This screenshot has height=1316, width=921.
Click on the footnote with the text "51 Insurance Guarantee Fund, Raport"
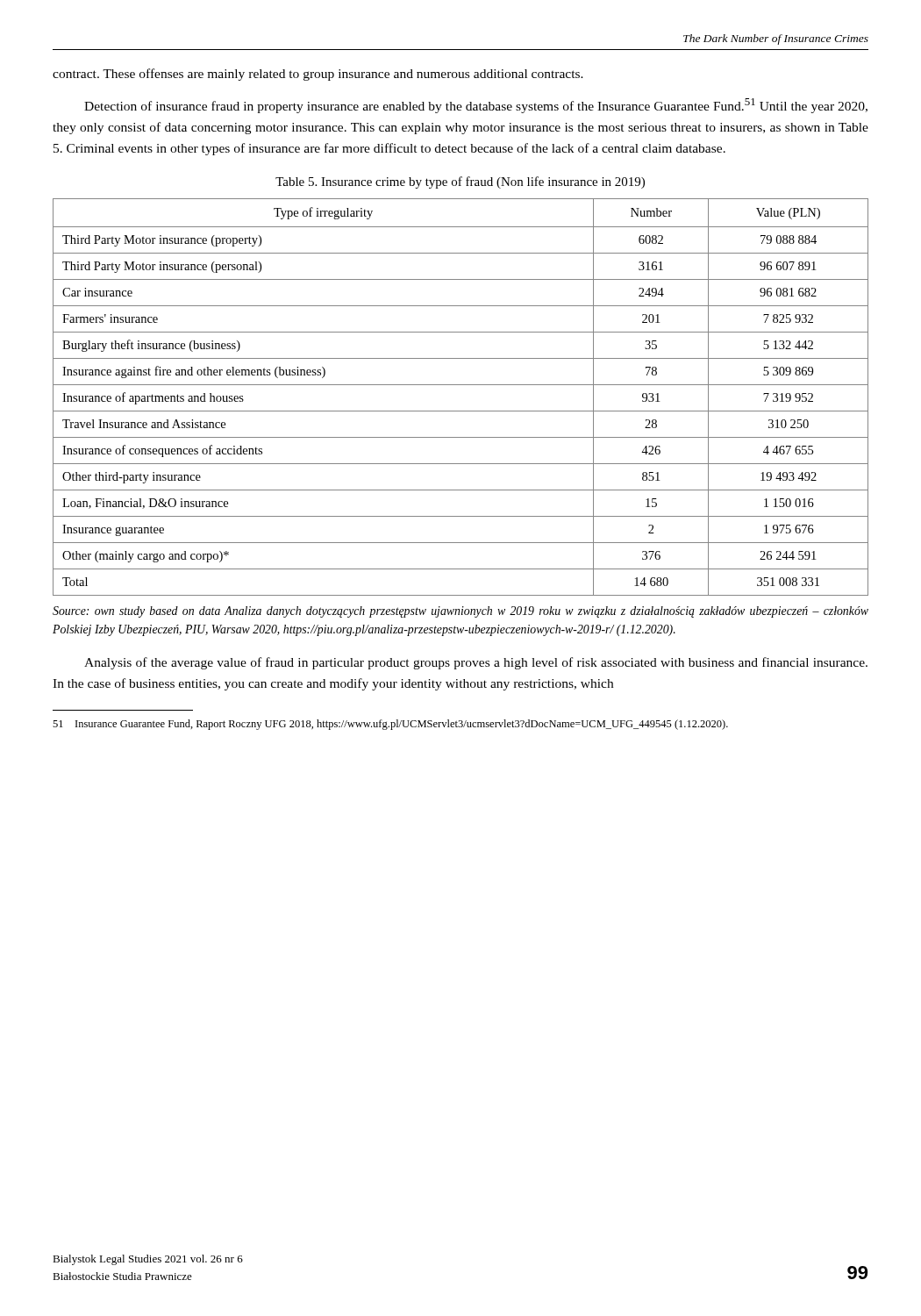[390, 723]
